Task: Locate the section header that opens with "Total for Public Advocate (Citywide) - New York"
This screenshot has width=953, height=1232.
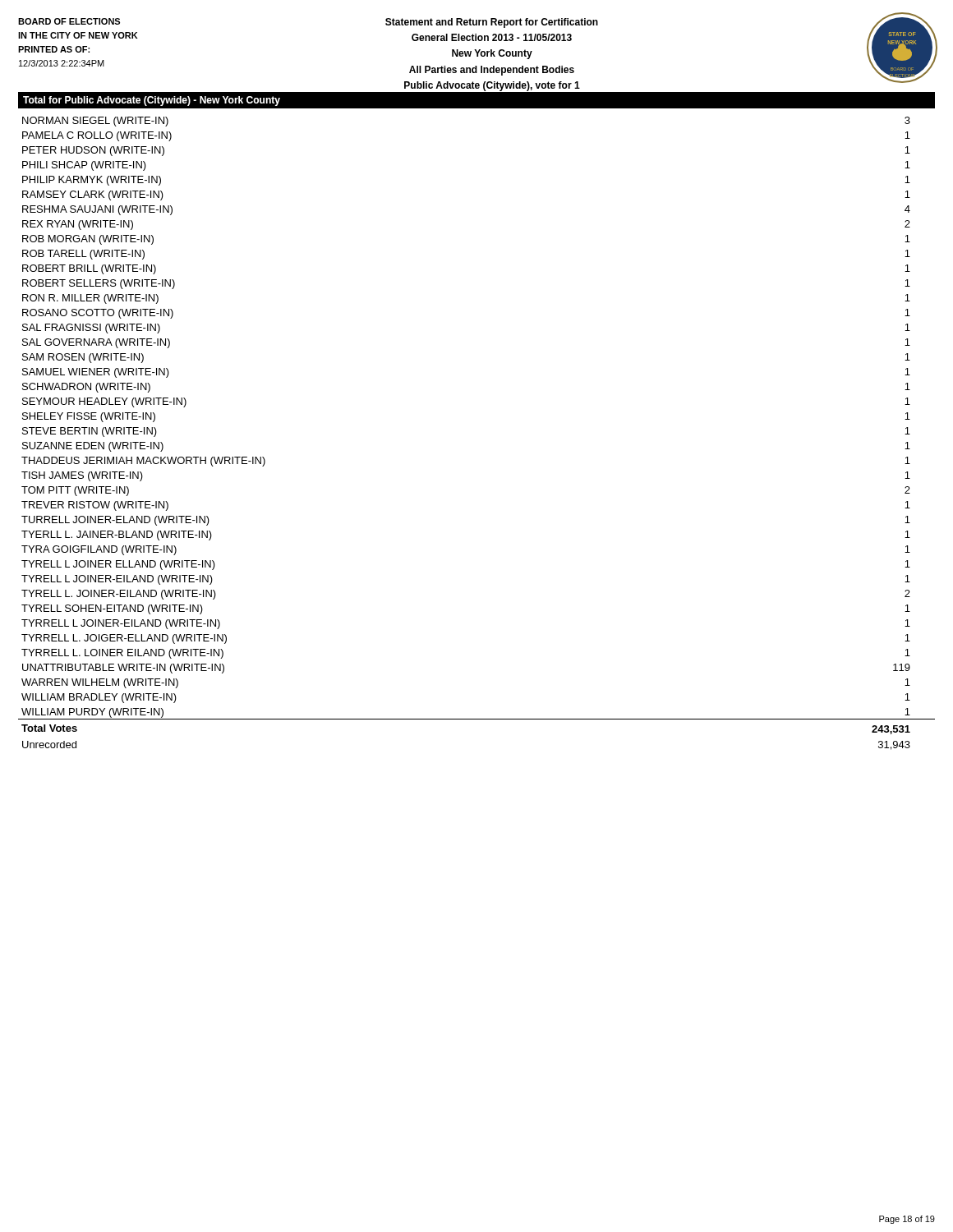Action: [152, 100]
